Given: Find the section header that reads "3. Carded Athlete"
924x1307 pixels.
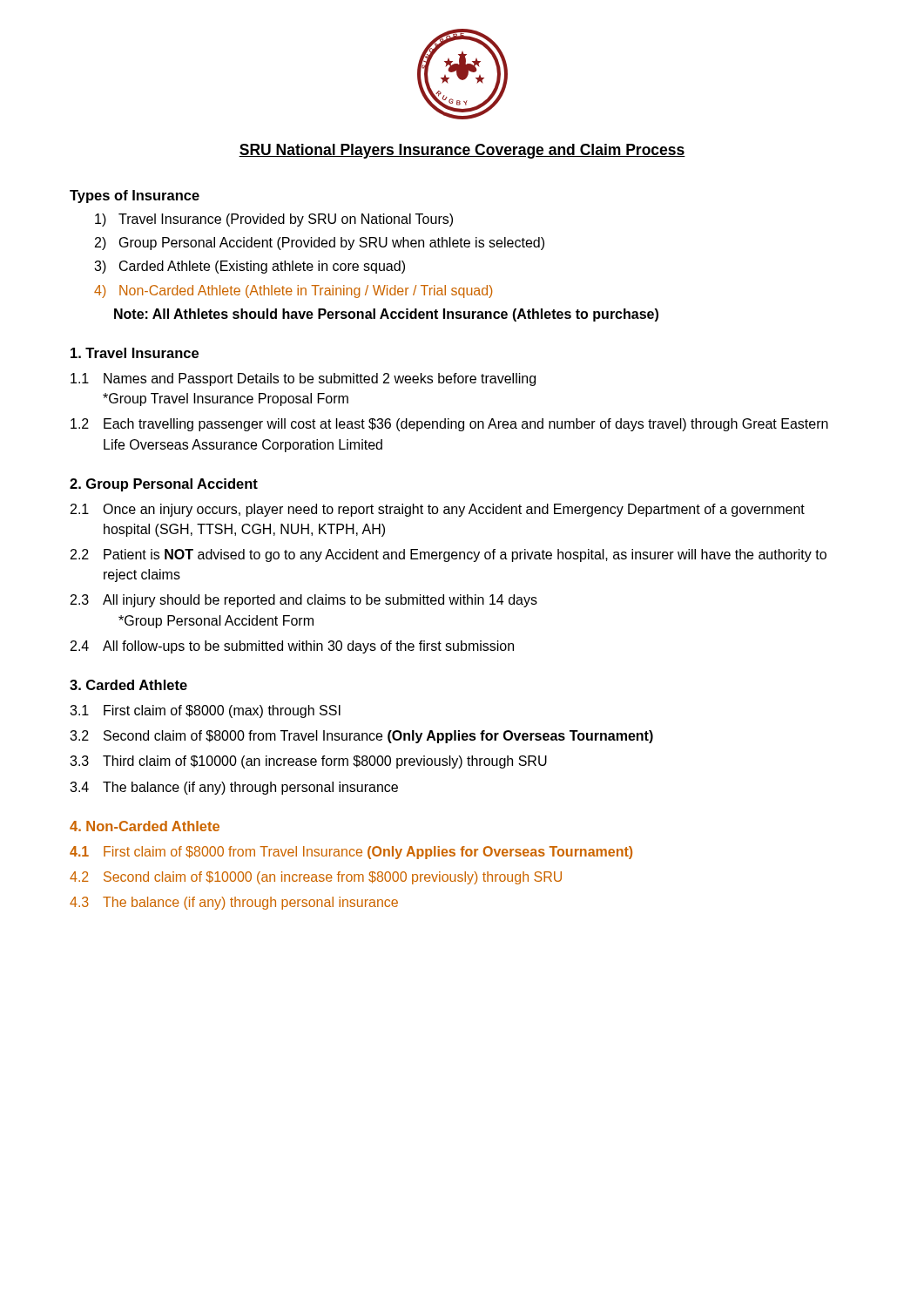Looking at the screenshot, I should pyautogui.click(x=128, y=685).
